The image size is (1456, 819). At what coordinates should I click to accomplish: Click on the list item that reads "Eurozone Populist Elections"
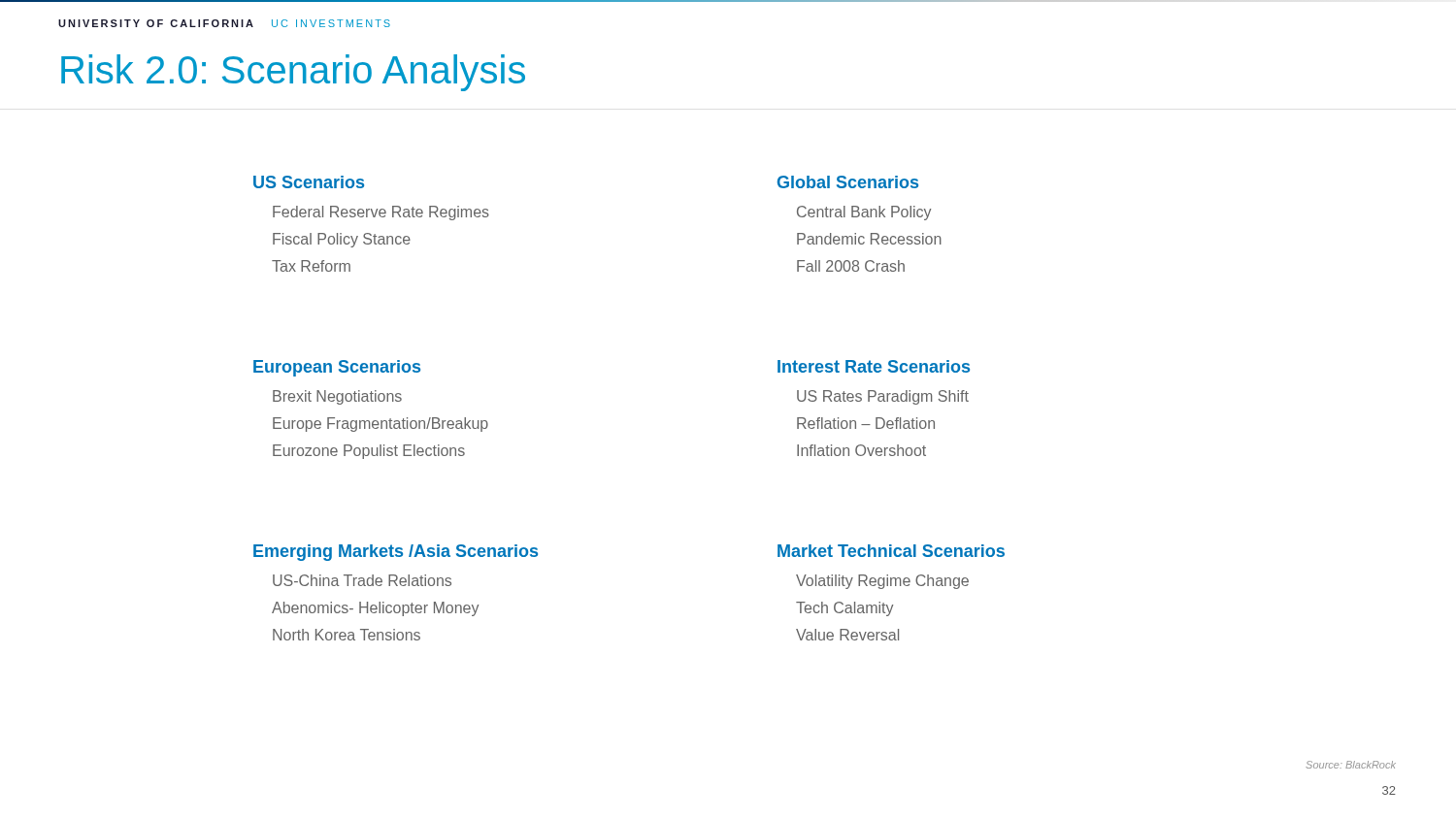pos(369,451)
